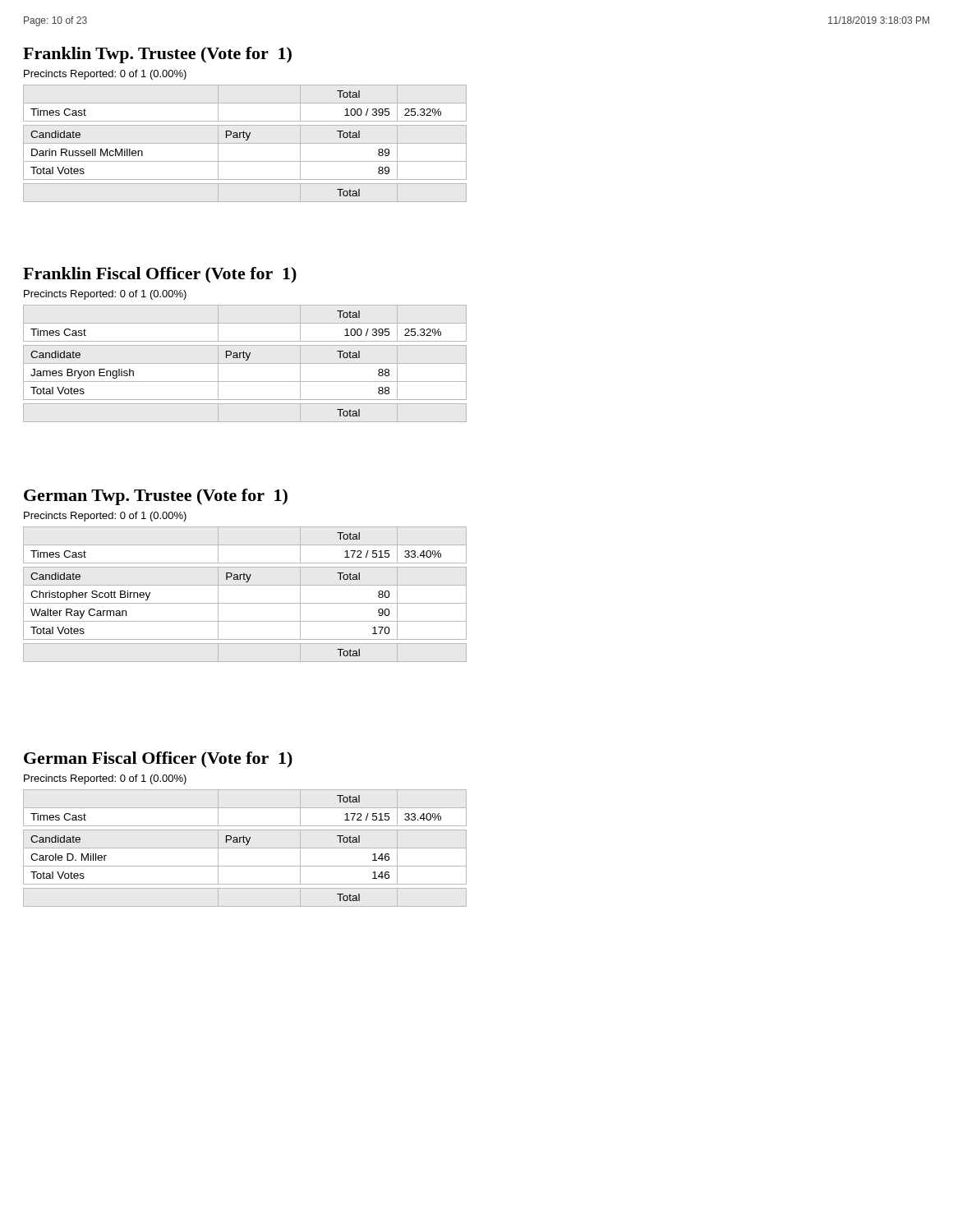Point to the title beginning "German Twp. Trustee"
953x1232 pixels.
[156, 495]
